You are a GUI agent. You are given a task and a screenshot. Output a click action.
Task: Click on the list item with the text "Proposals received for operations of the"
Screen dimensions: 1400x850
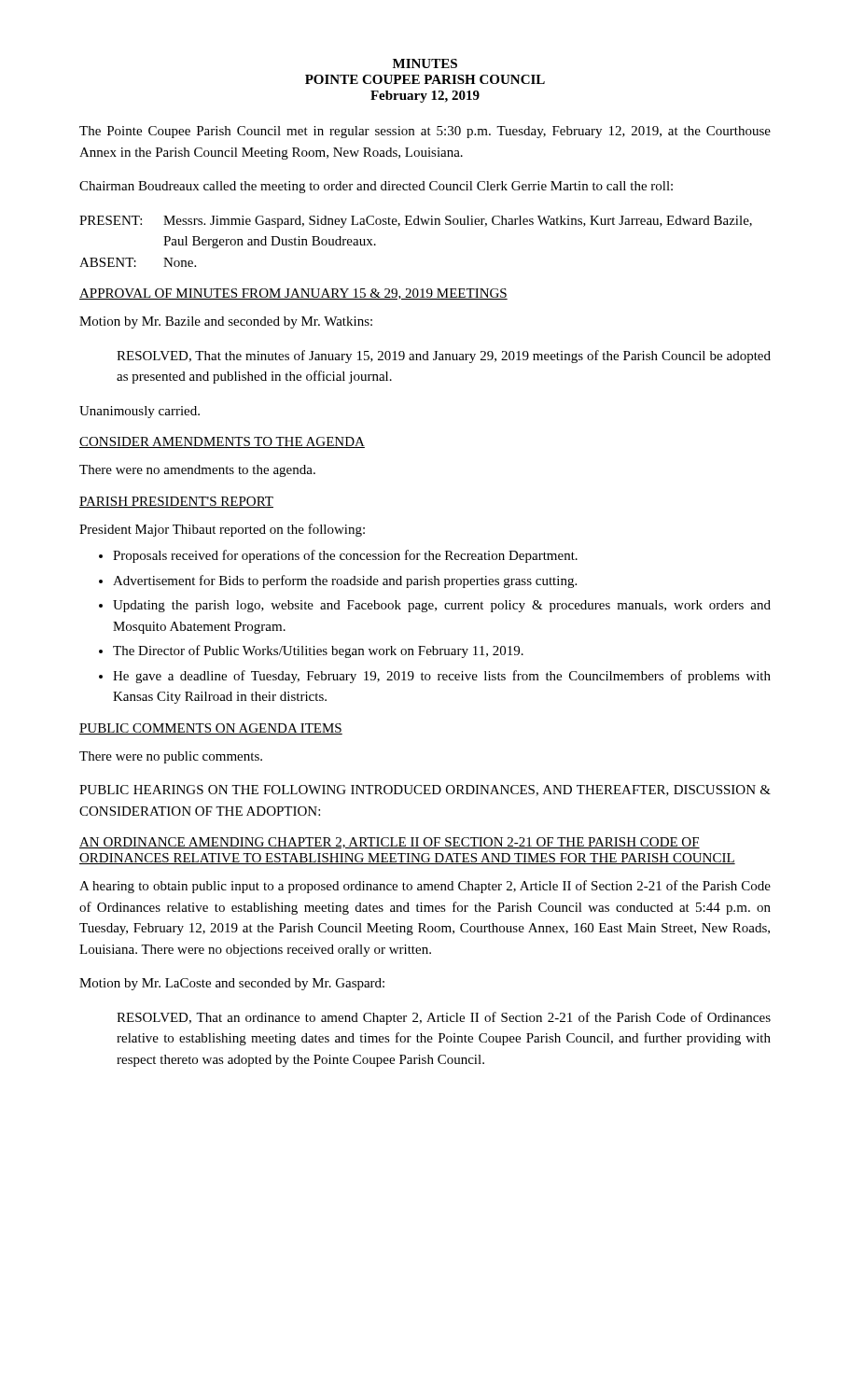(x=345, y=555)
